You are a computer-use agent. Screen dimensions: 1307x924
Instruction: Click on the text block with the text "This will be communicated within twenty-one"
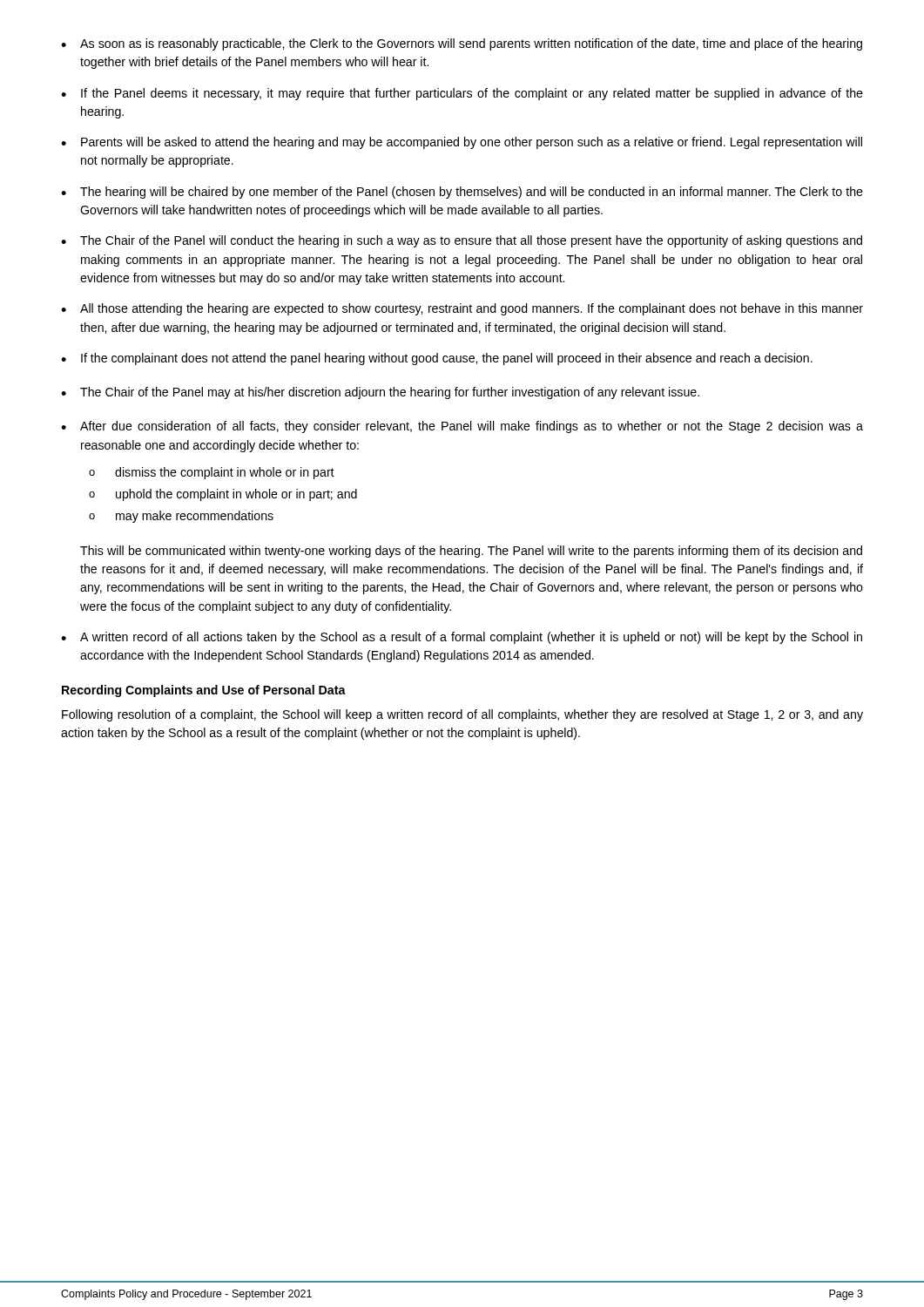[472, 578]
